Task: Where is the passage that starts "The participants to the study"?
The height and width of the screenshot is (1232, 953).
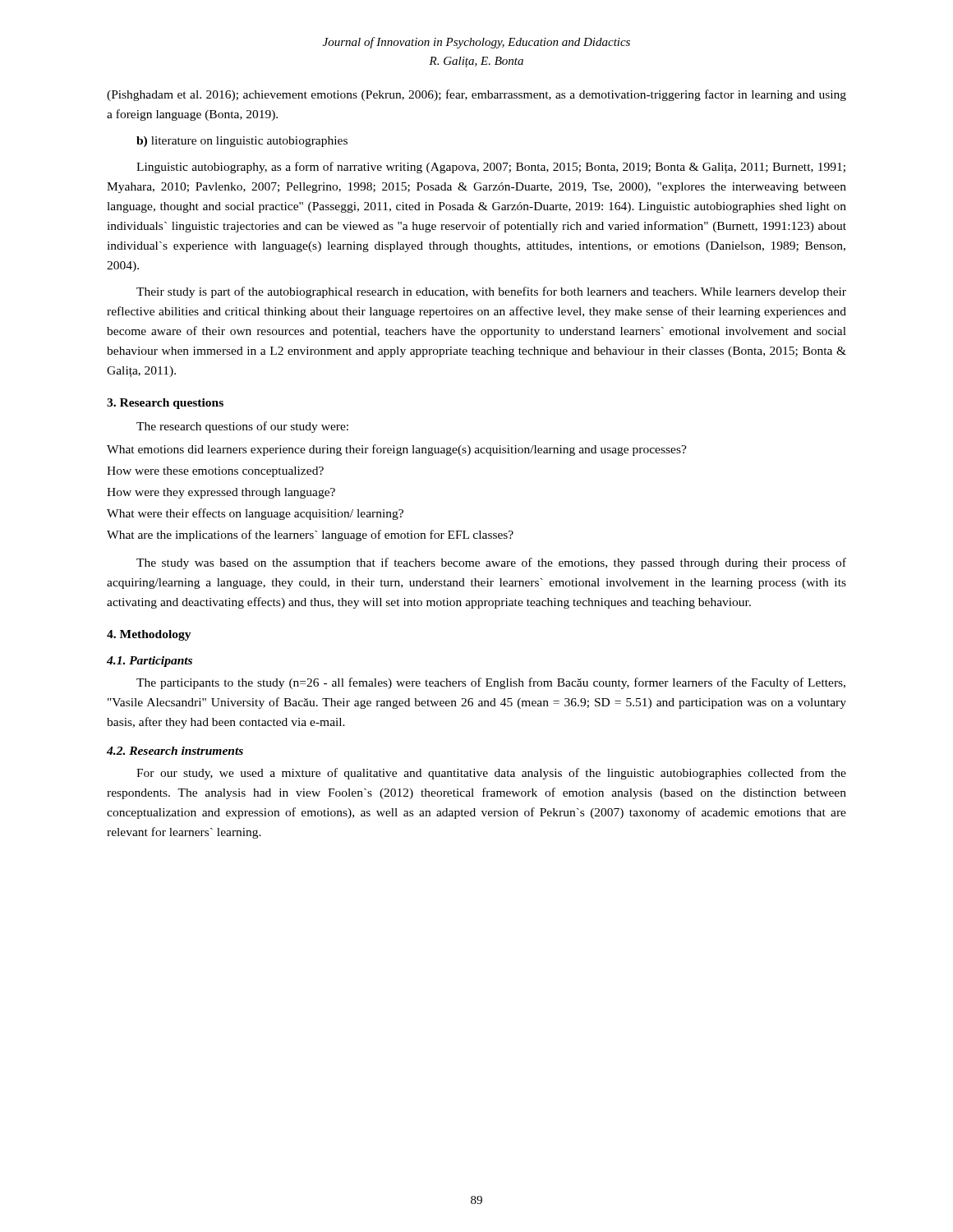Action: [x=476, y=703]
